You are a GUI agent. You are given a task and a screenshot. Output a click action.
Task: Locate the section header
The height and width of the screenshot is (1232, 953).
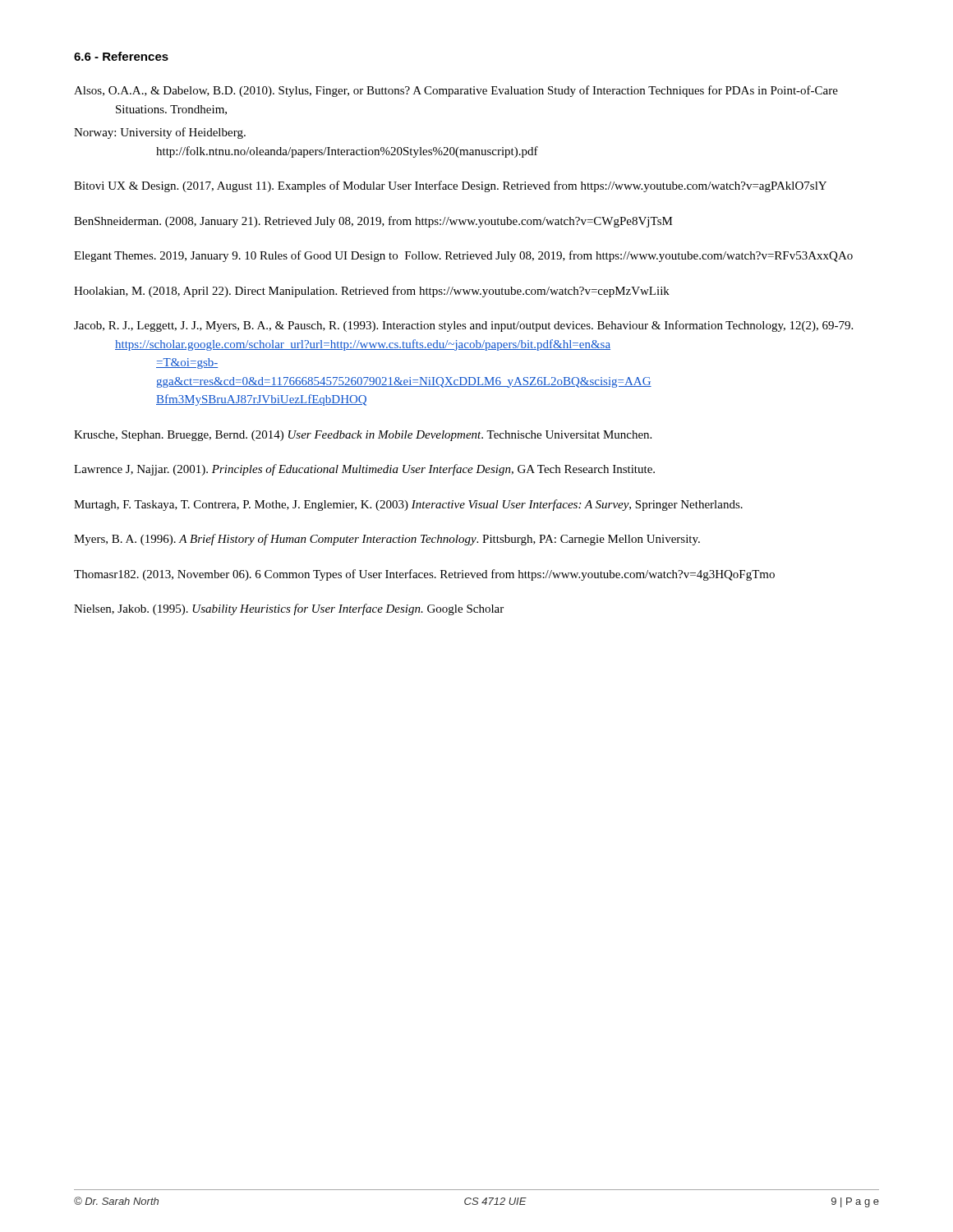(121, 56)
